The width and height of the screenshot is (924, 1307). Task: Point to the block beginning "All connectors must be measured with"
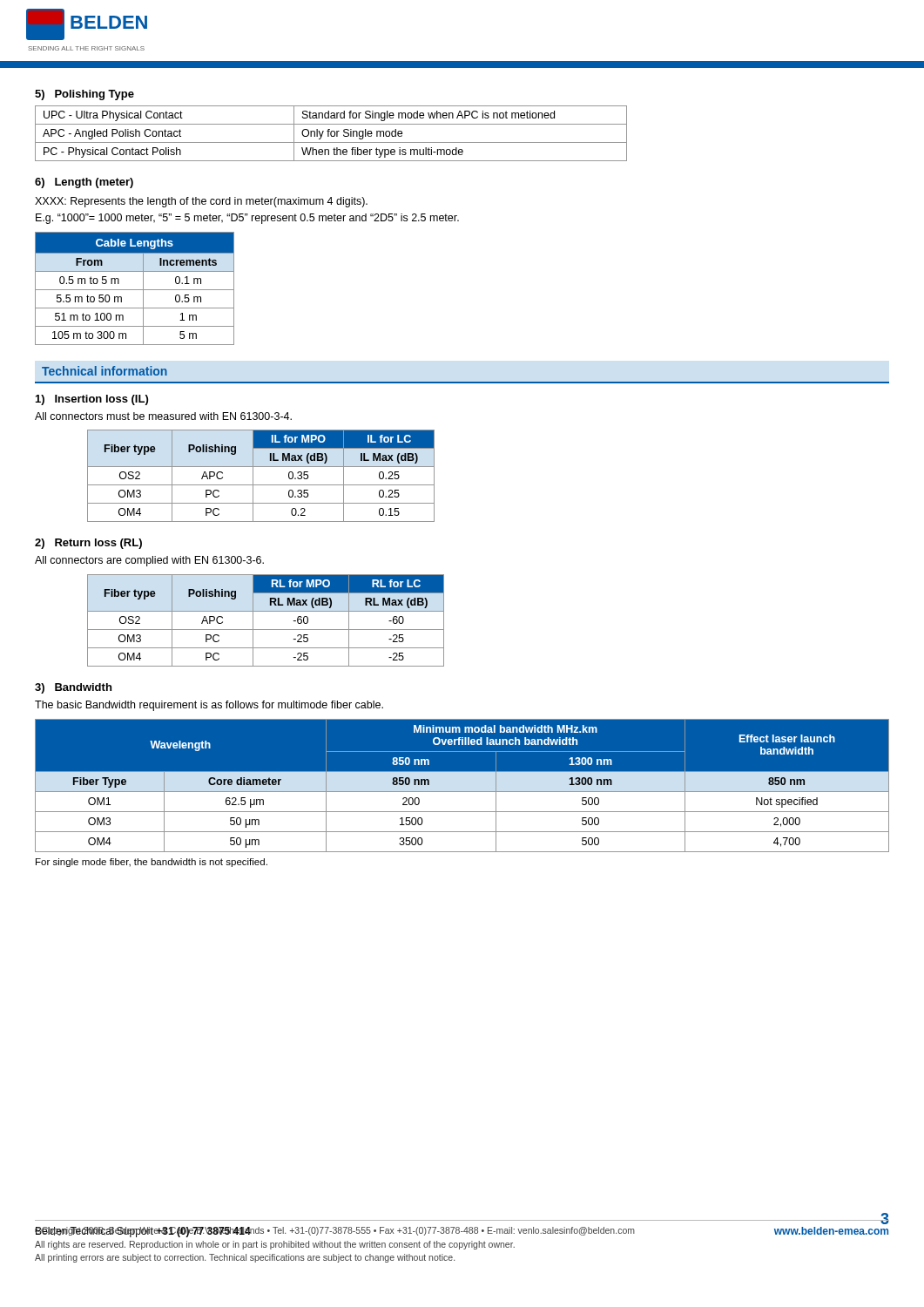[163, 416]
